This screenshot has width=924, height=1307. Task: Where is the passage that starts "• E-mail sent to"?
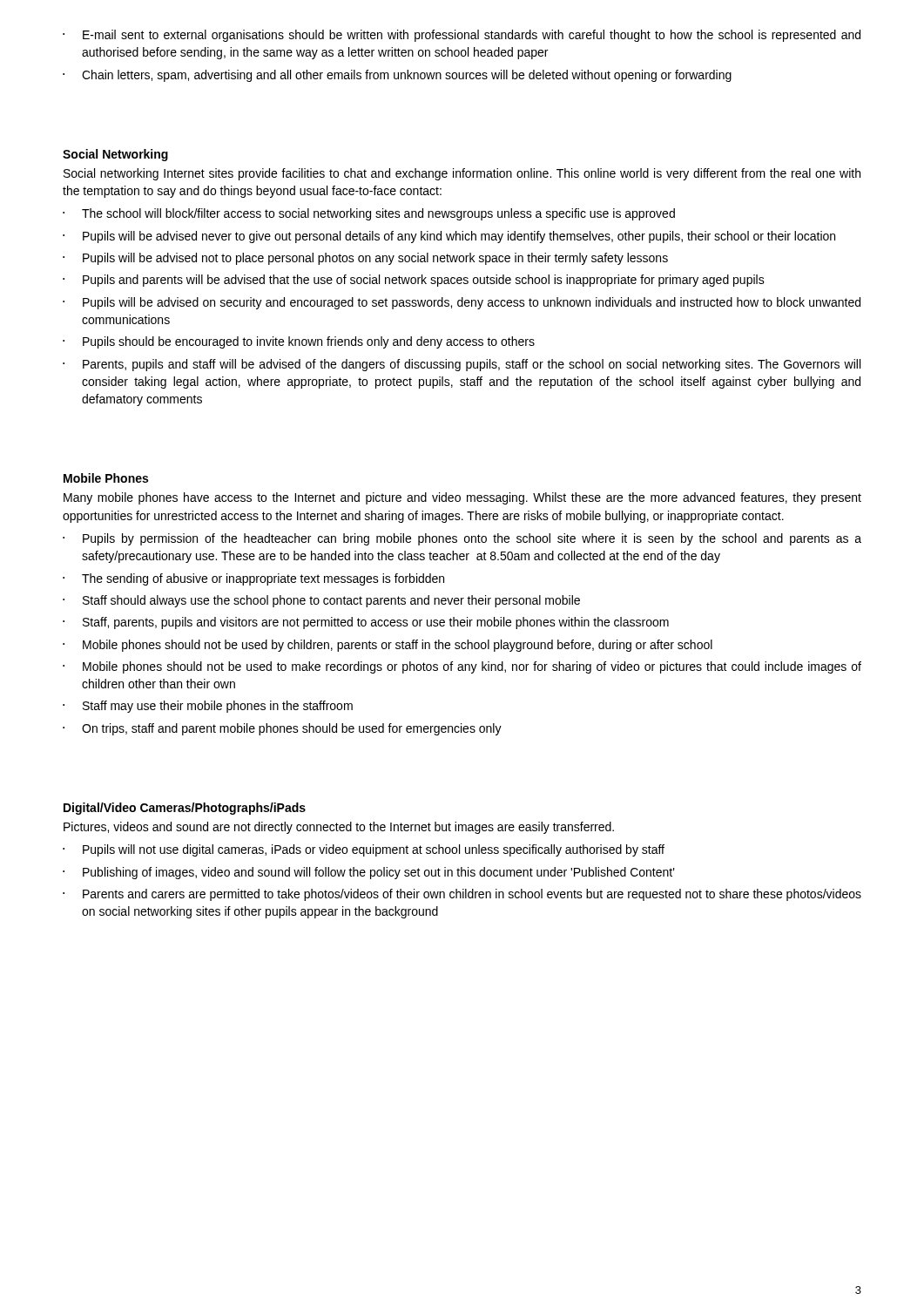[x=462, y=44]
